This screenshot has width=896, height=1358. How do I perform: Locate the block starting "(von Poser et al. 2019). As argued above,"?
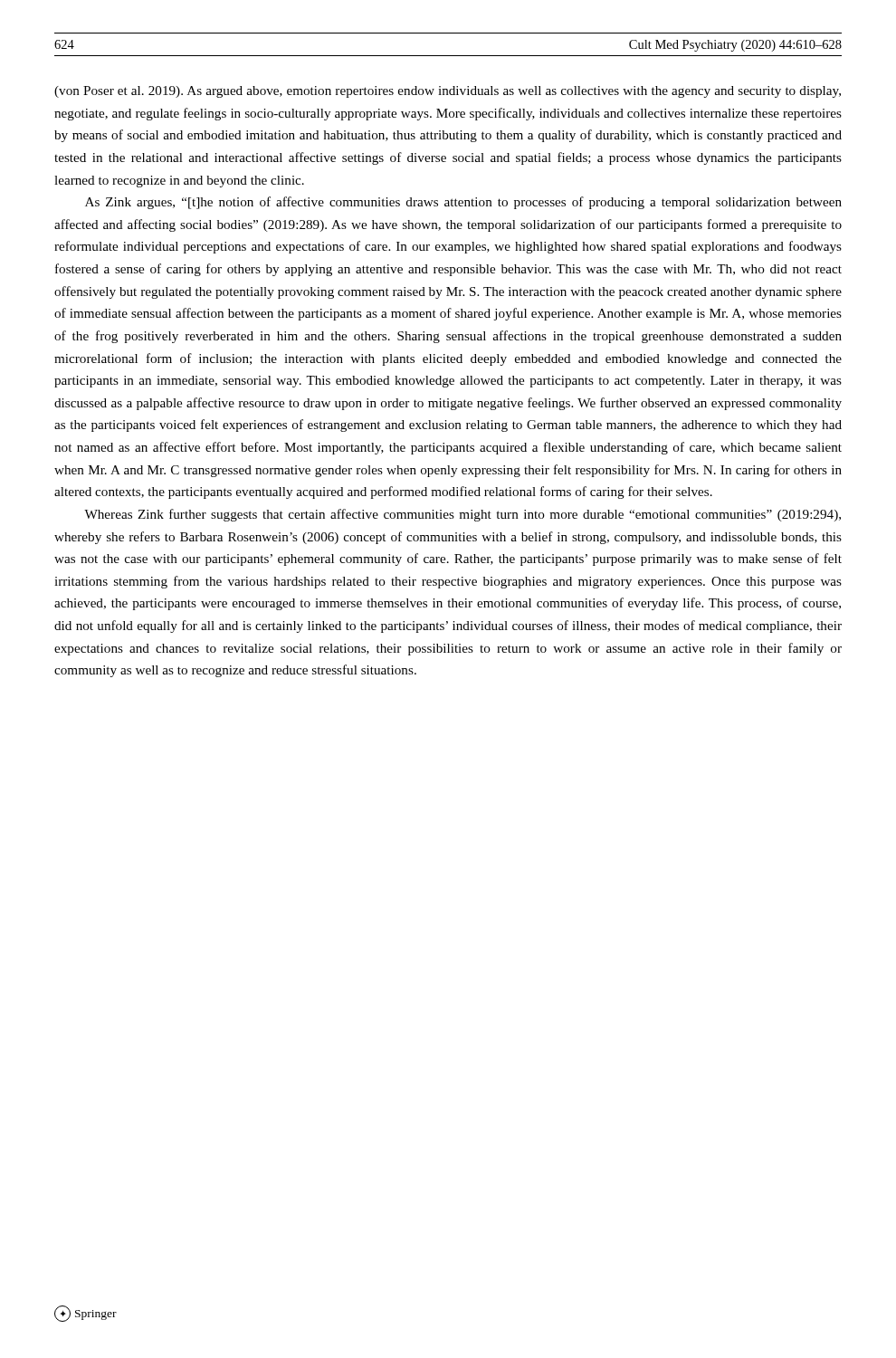click(x=448, y=135)
